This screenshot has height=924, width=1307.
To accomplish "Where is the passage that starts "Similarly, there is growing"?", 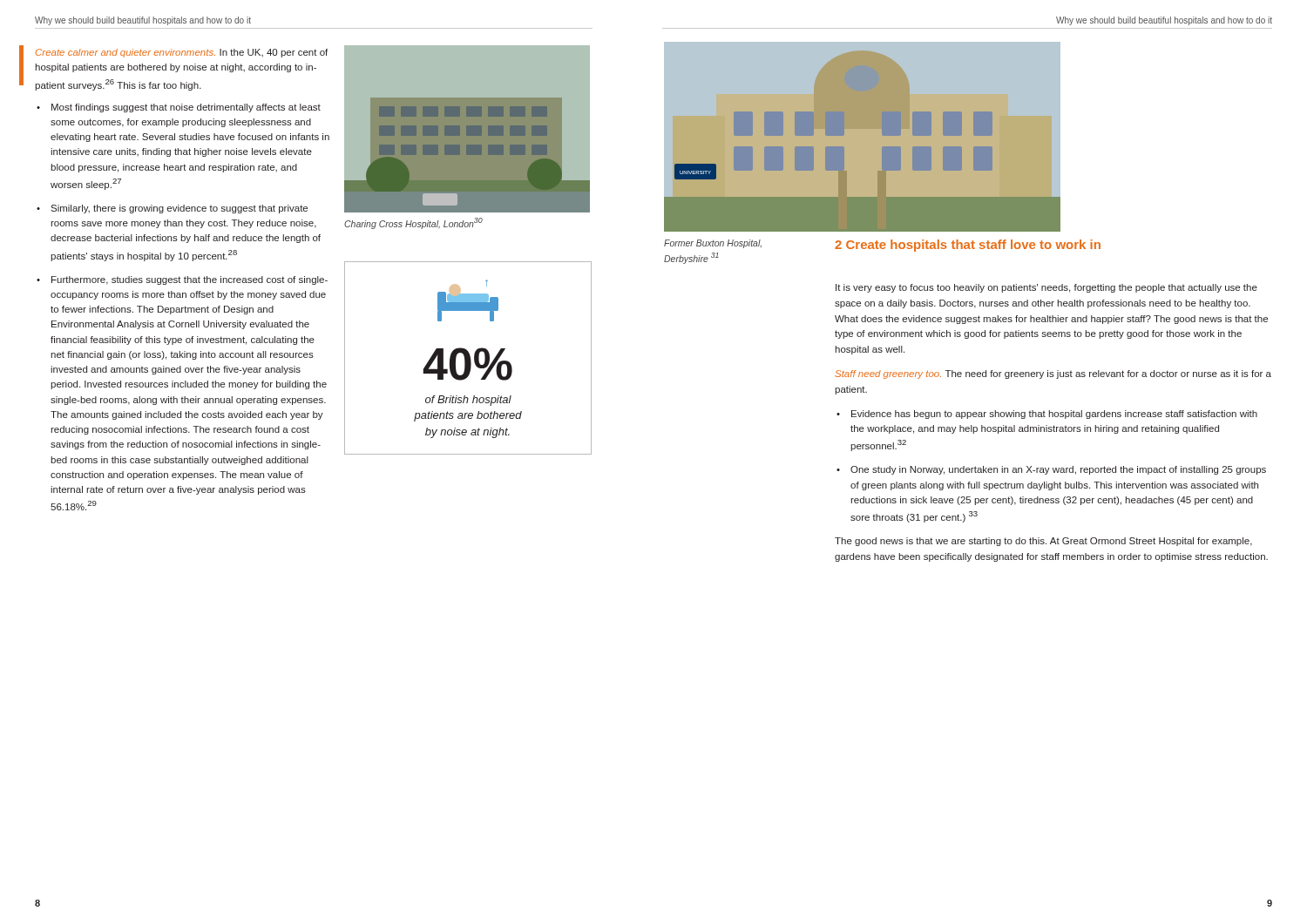I will coord(186,232).
